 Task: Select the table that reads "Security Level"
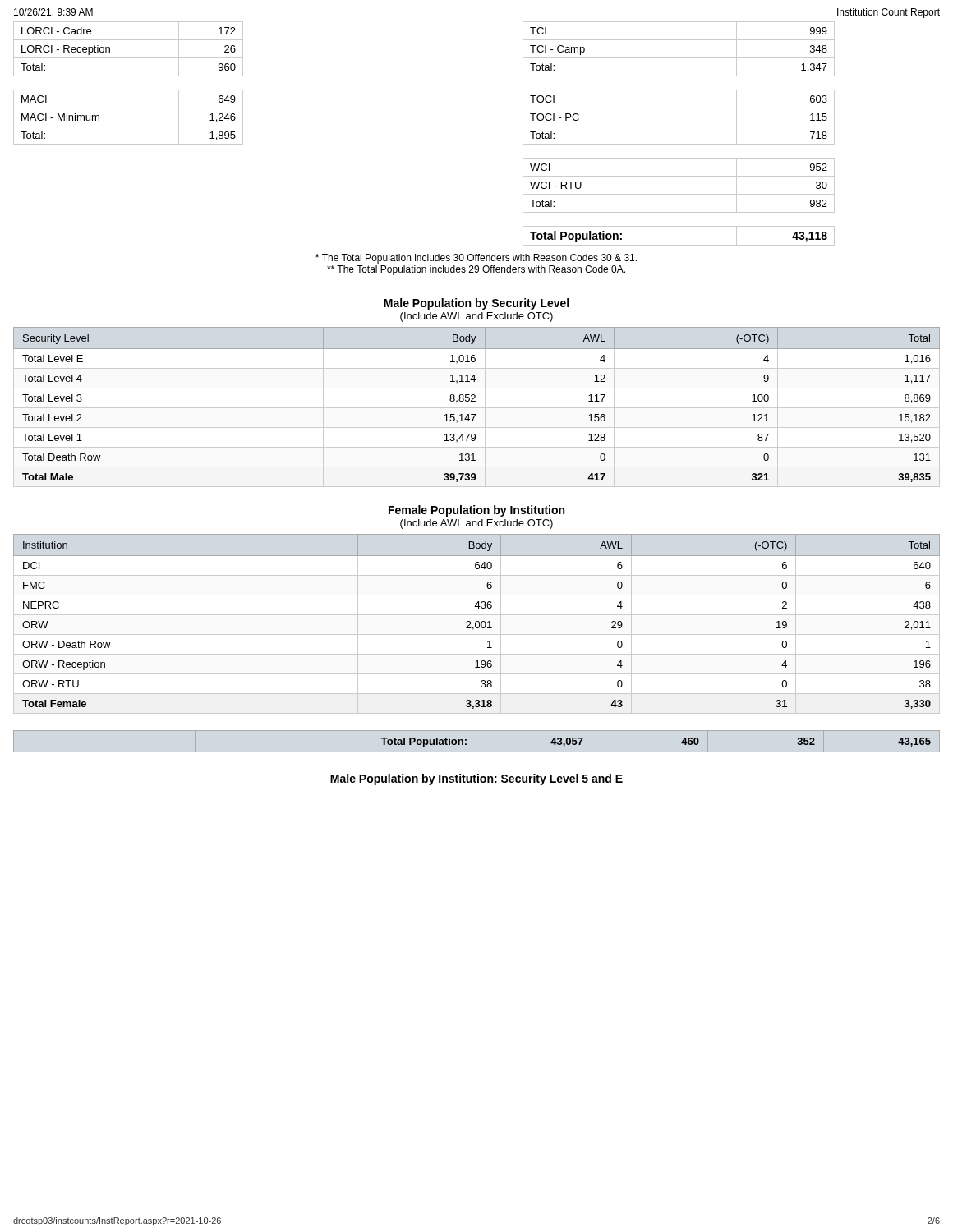coord(476,407)
